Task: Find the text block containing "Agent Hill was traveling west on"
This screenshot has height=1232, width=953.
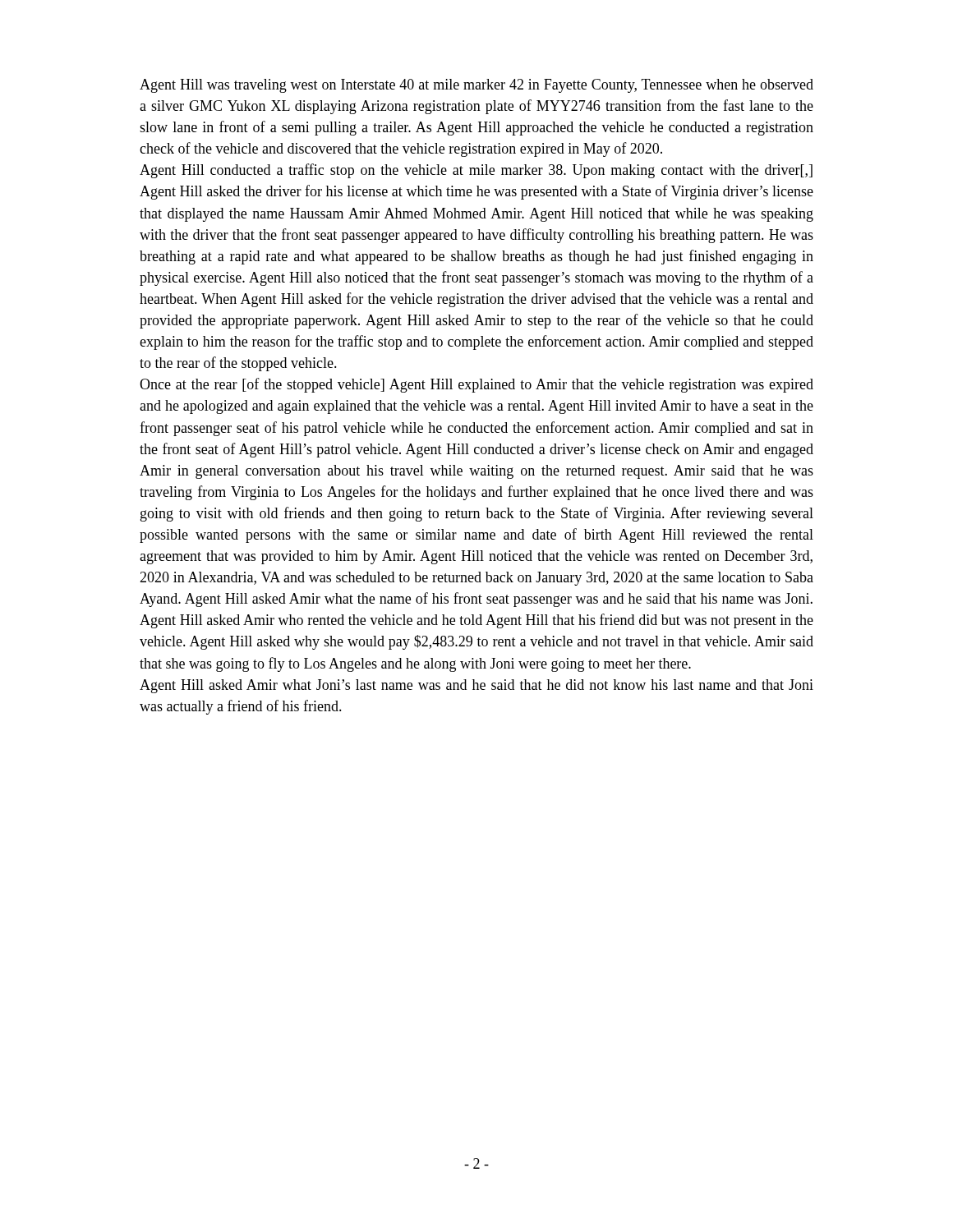Action: click(476, 395)
